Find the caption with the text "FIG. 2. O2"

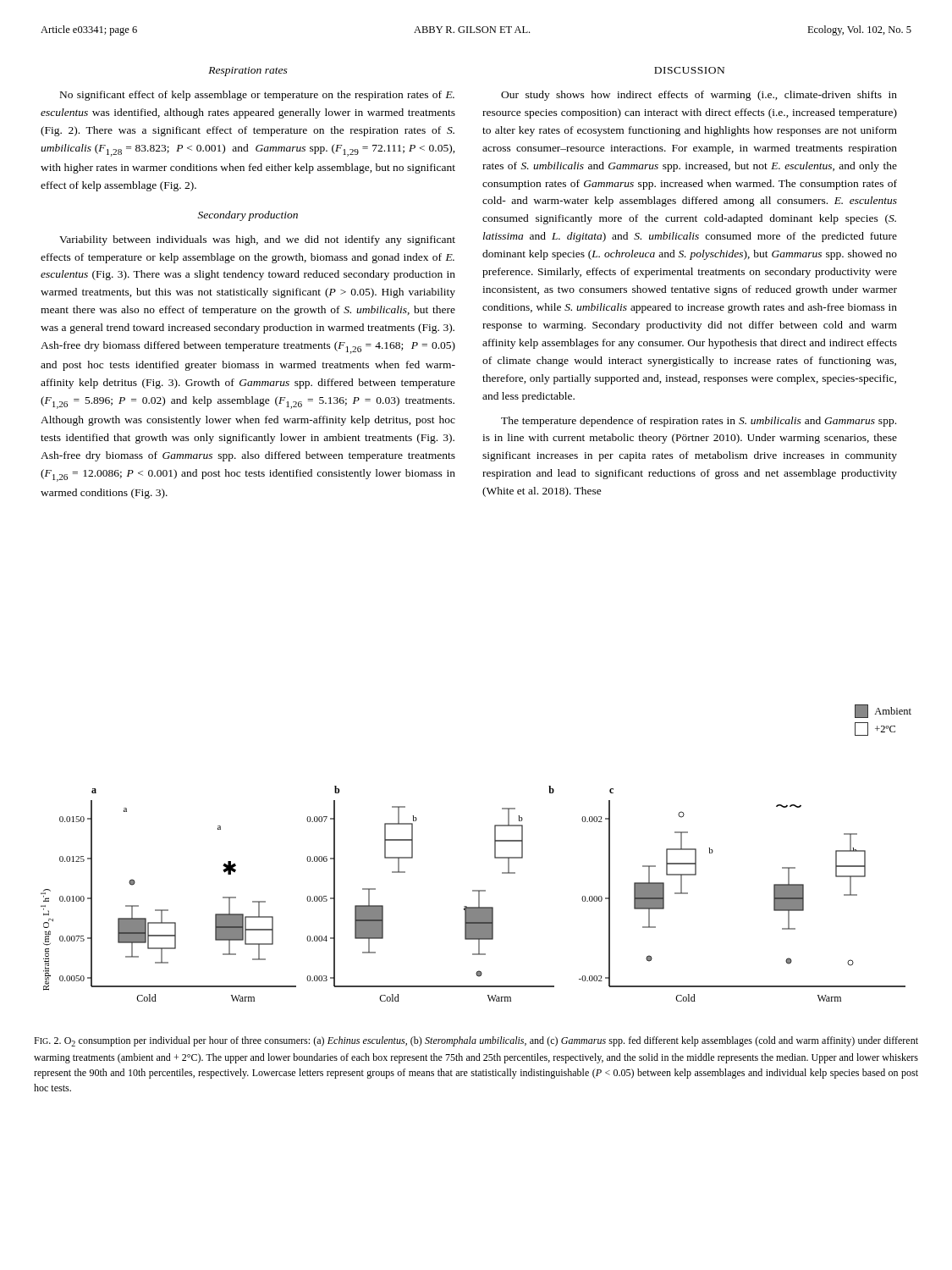[x=476, y=1064]
